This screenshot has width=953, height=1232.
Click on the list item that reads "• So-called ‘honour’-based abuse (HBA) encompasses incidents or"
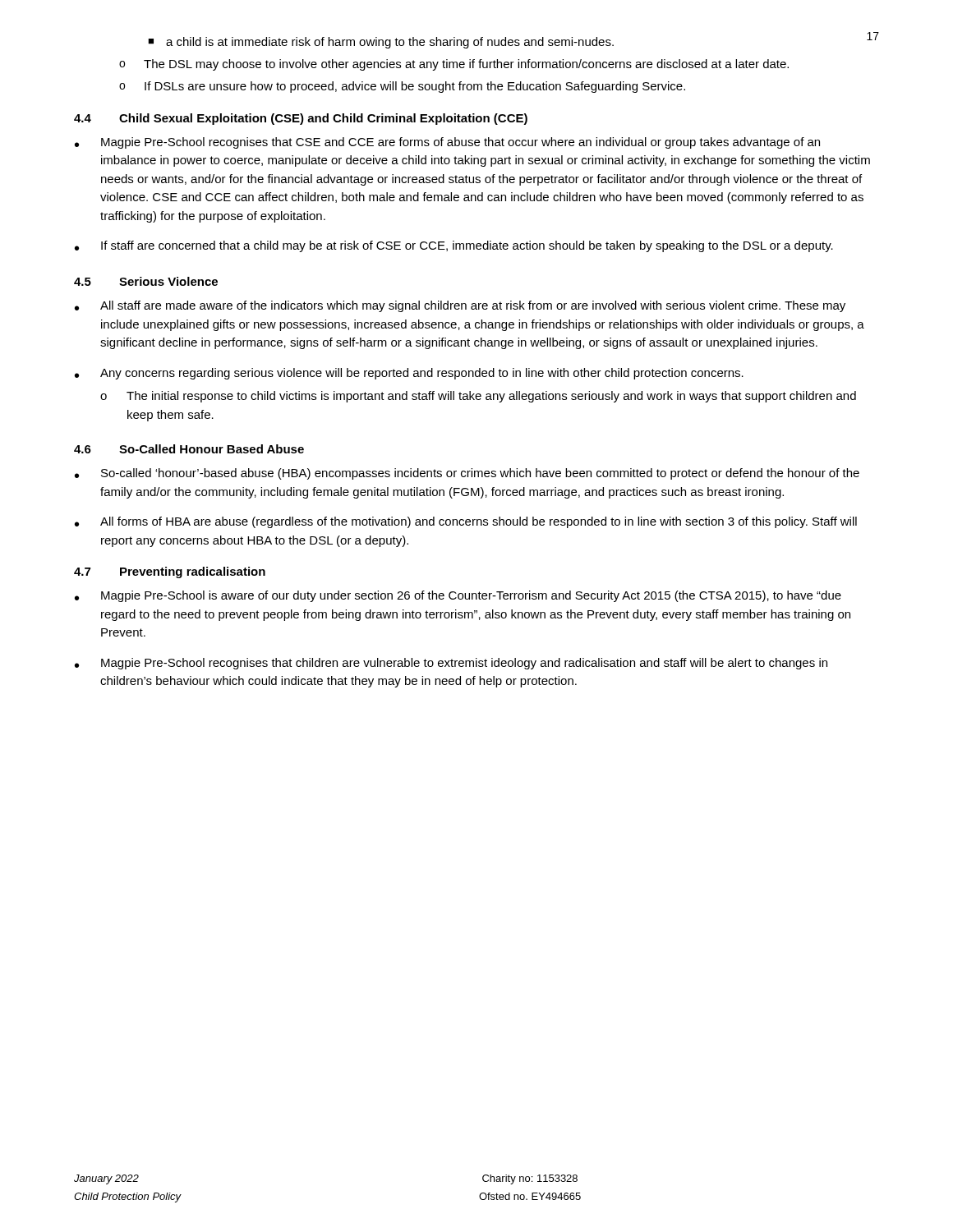476,483
